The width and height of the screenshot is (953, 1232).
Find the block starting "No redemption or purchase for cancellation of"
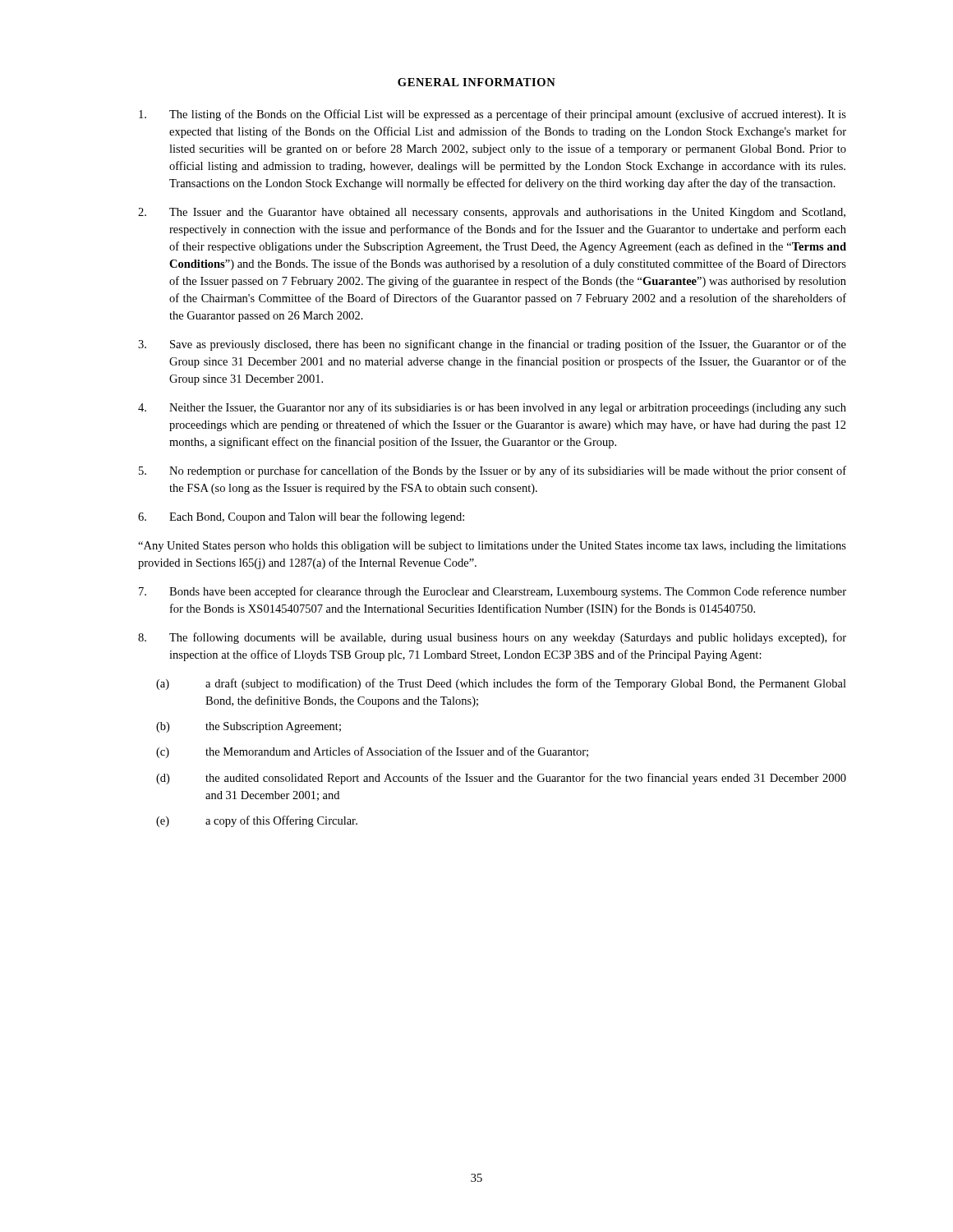[476, 480]
